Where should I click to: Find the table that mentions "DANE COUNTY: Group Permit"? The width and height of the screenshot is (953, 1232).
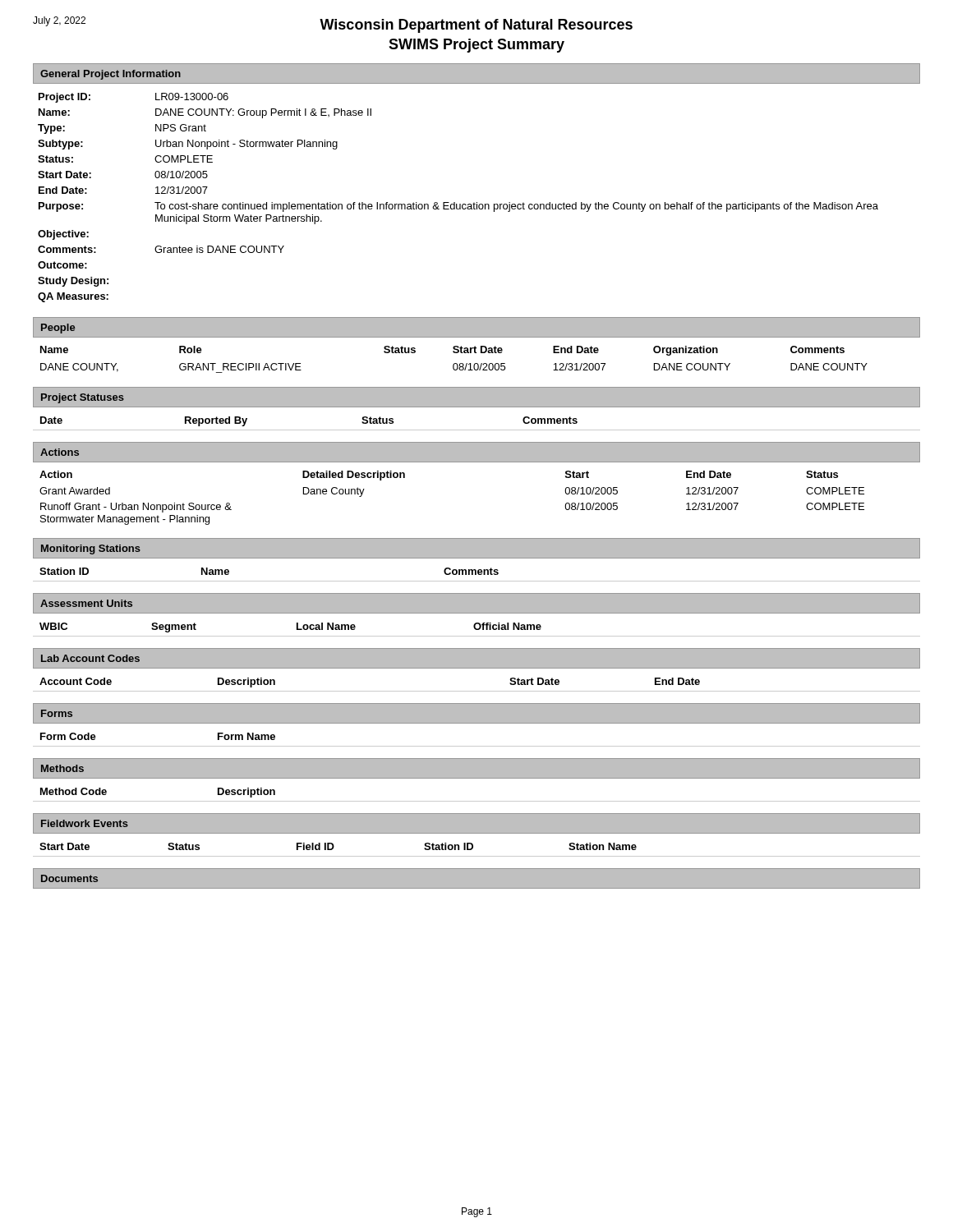point(476,196)
